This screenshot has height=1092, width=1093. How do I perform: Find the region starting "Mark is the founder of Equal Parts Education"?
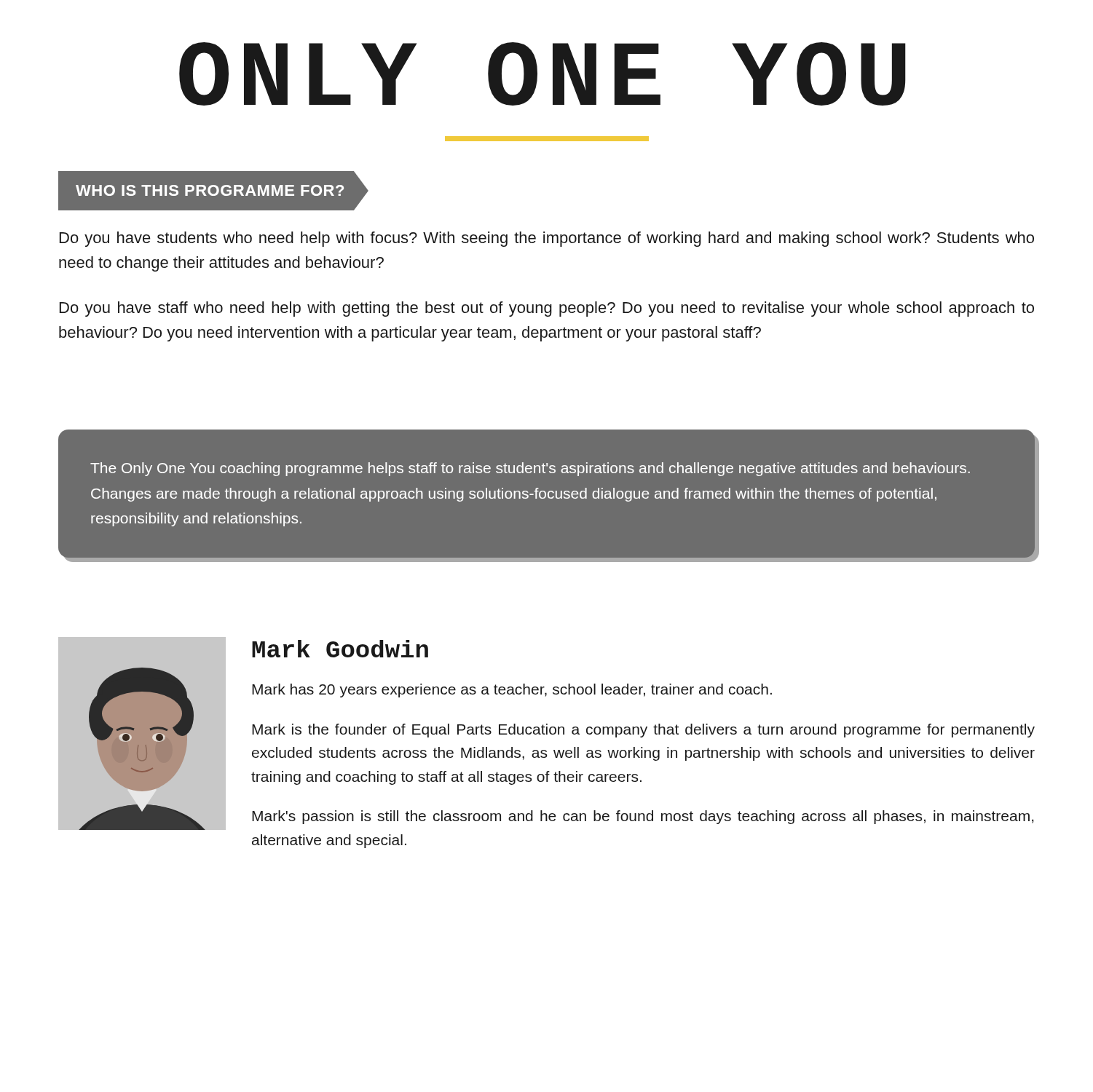pos(643,752)
